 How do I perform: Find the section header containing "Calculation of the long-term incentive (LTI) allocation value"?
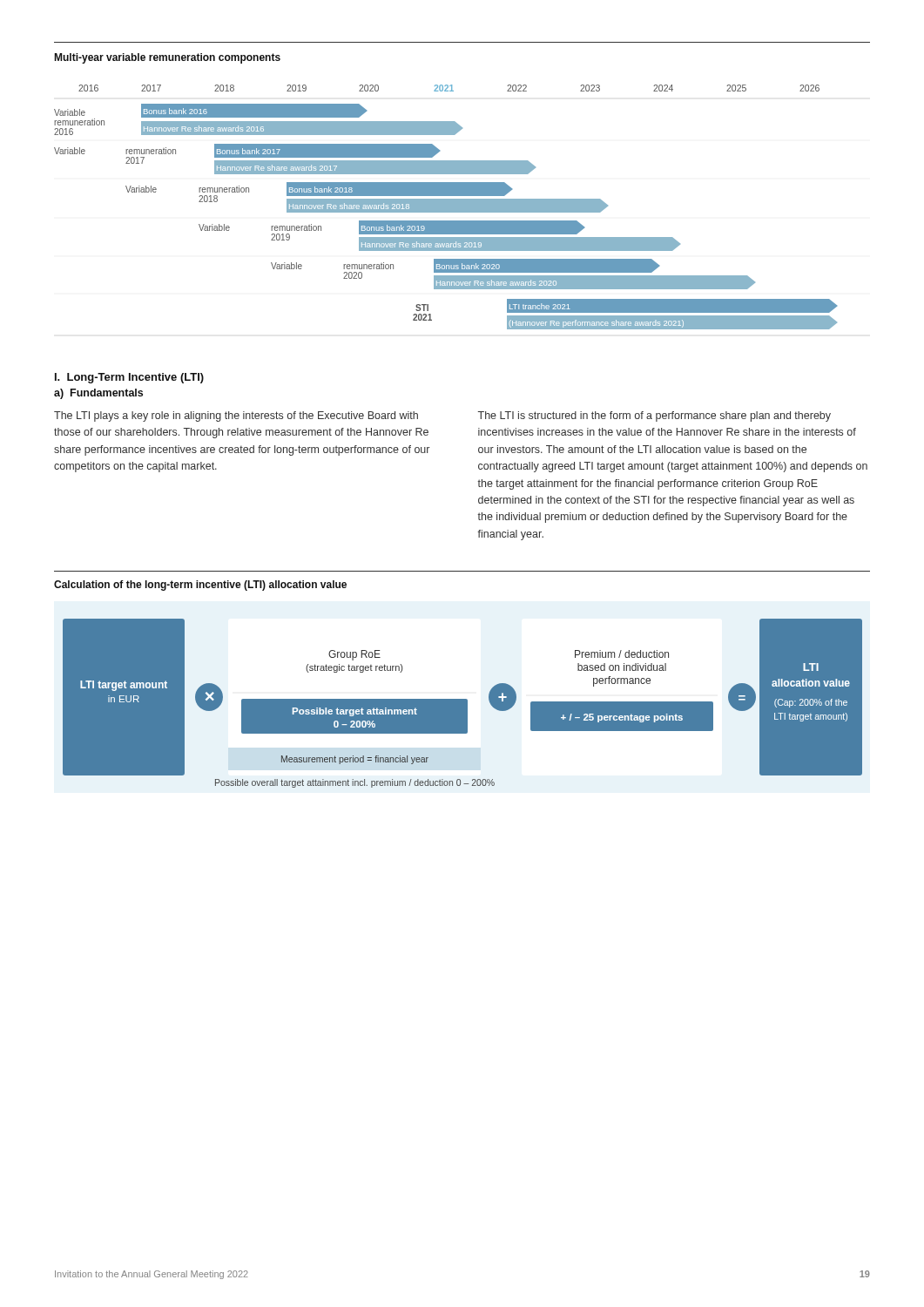[x=201, y=585]
